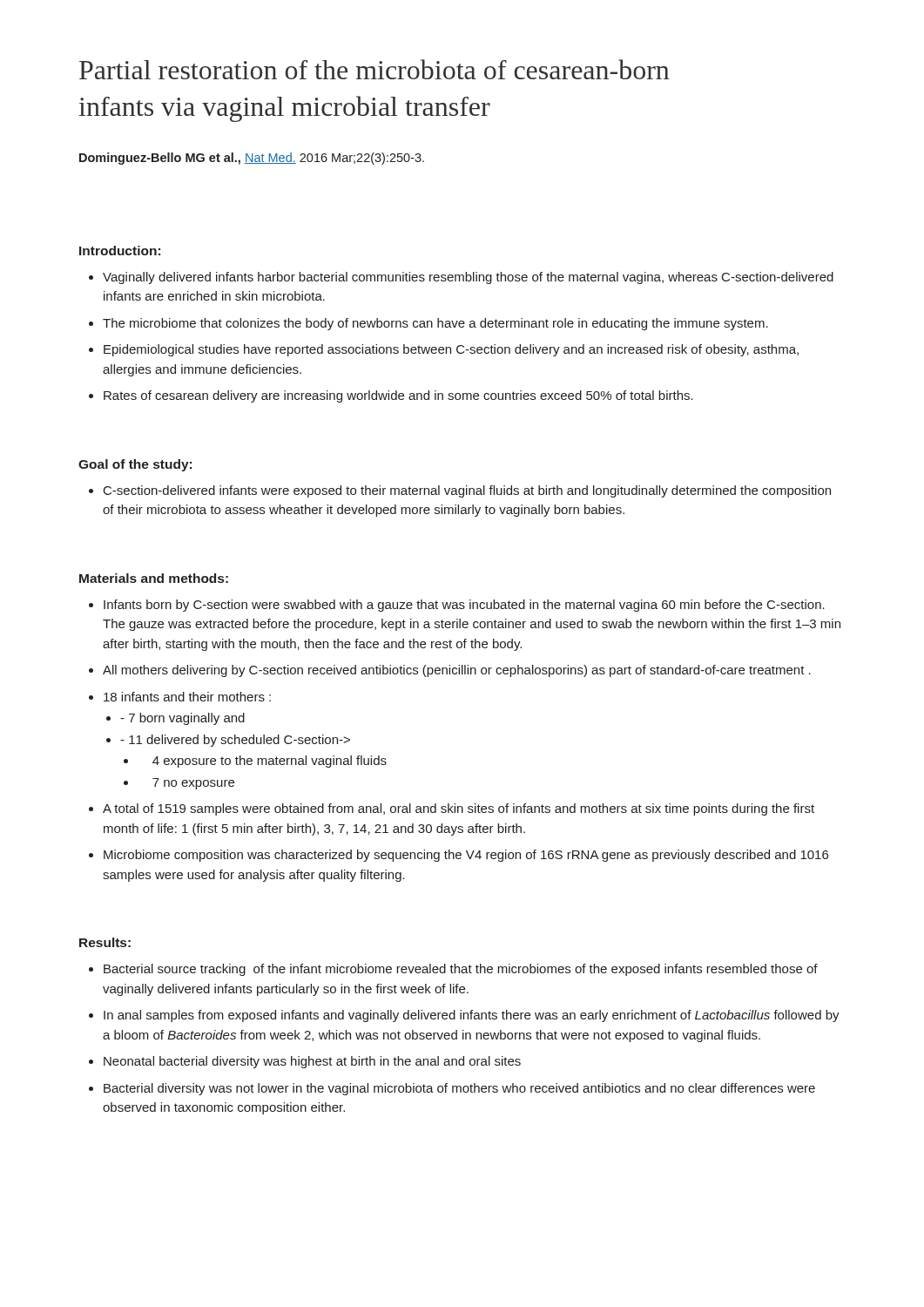Find the block on this page that starts "A total of 1519 samples were"
This screenshot has width=924, height=1307.
(474, 819)
